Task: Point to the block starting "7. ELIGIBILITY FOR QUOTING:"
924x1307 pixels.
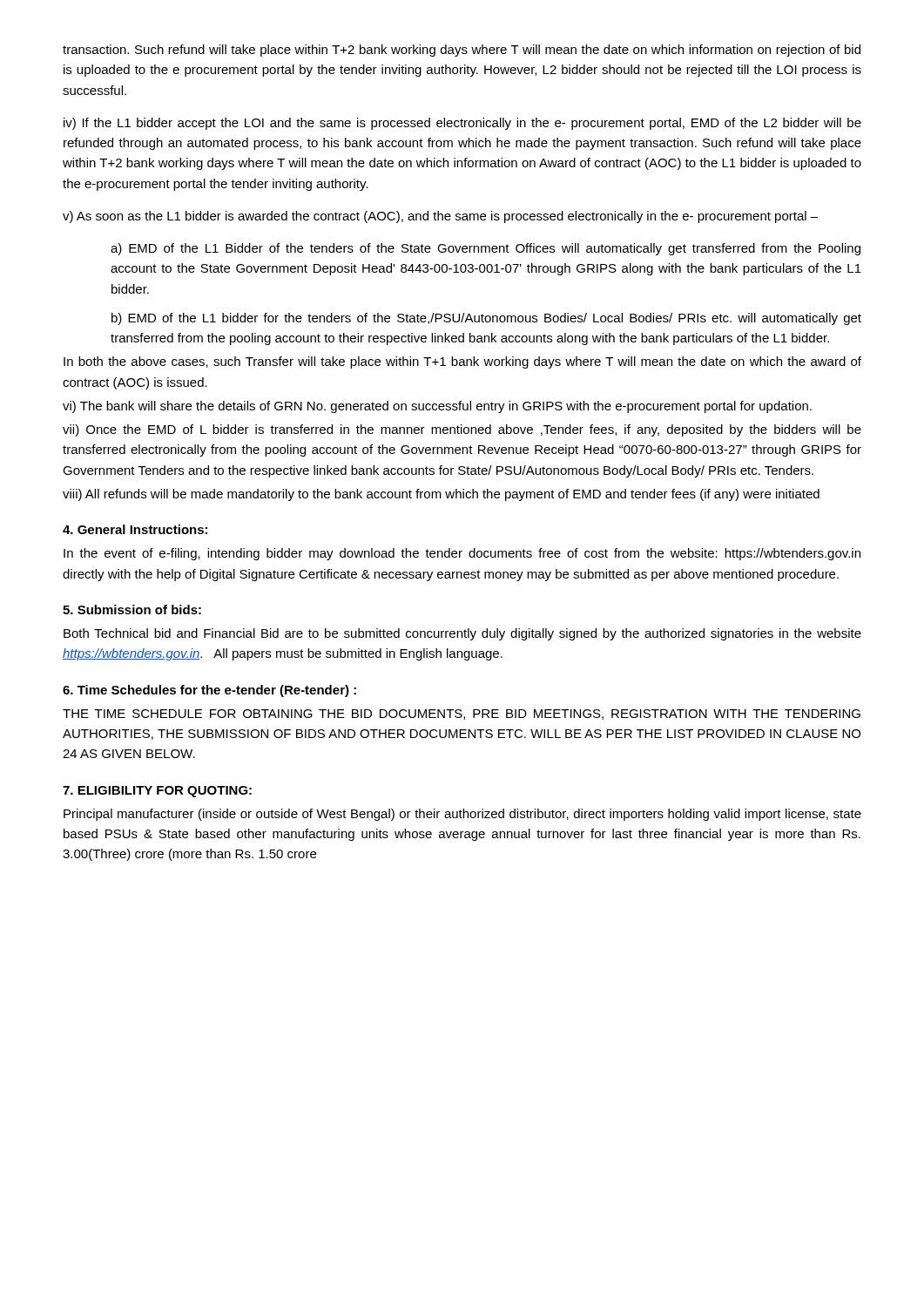Action: click(x=158, y=789)
